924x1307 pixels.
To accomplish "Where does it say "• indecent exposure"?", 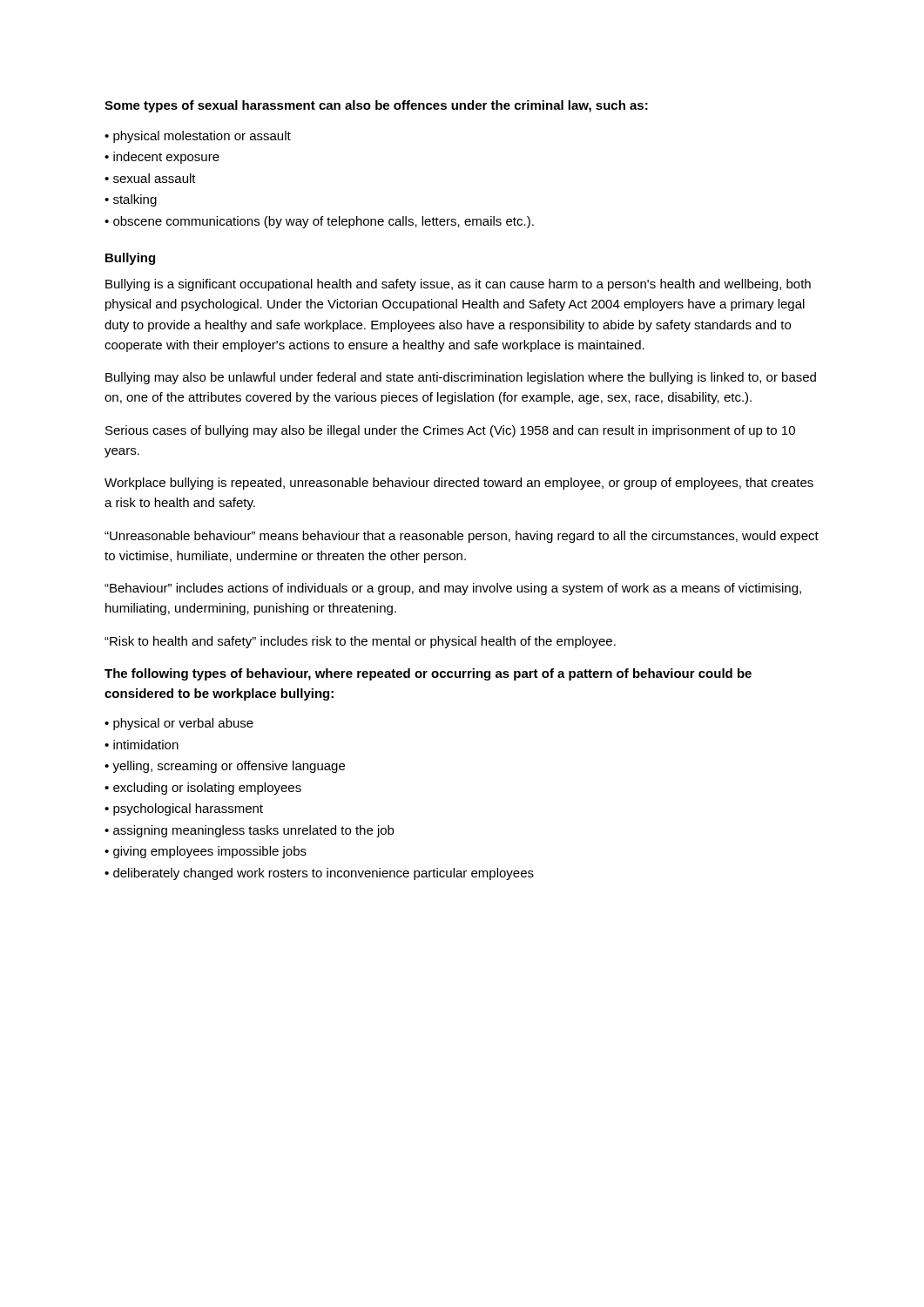I will click(162, 156).
